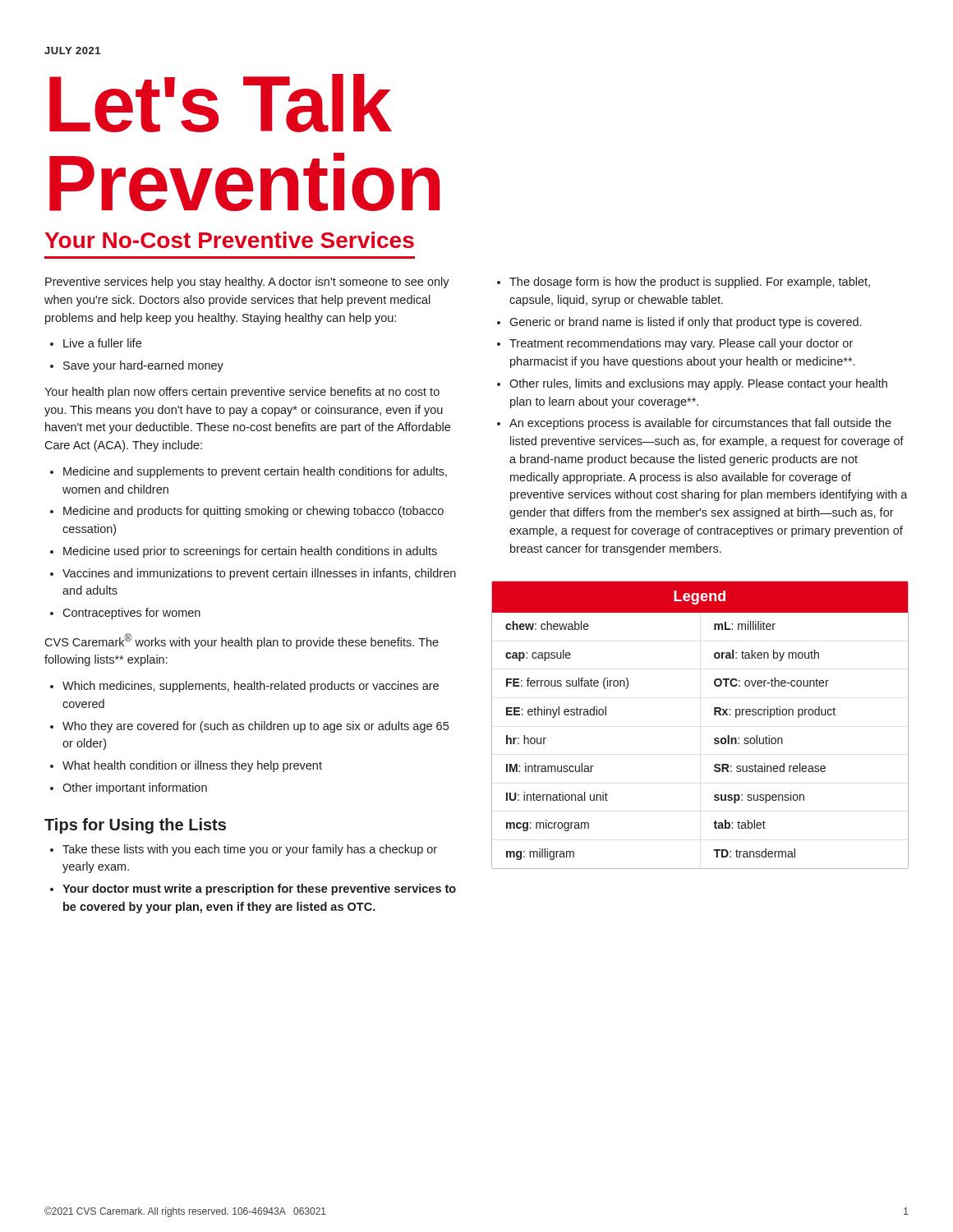953x1232 pixels.
Task: Find the block on this page that starts "Take these lists with"
Action: point(250,858)
